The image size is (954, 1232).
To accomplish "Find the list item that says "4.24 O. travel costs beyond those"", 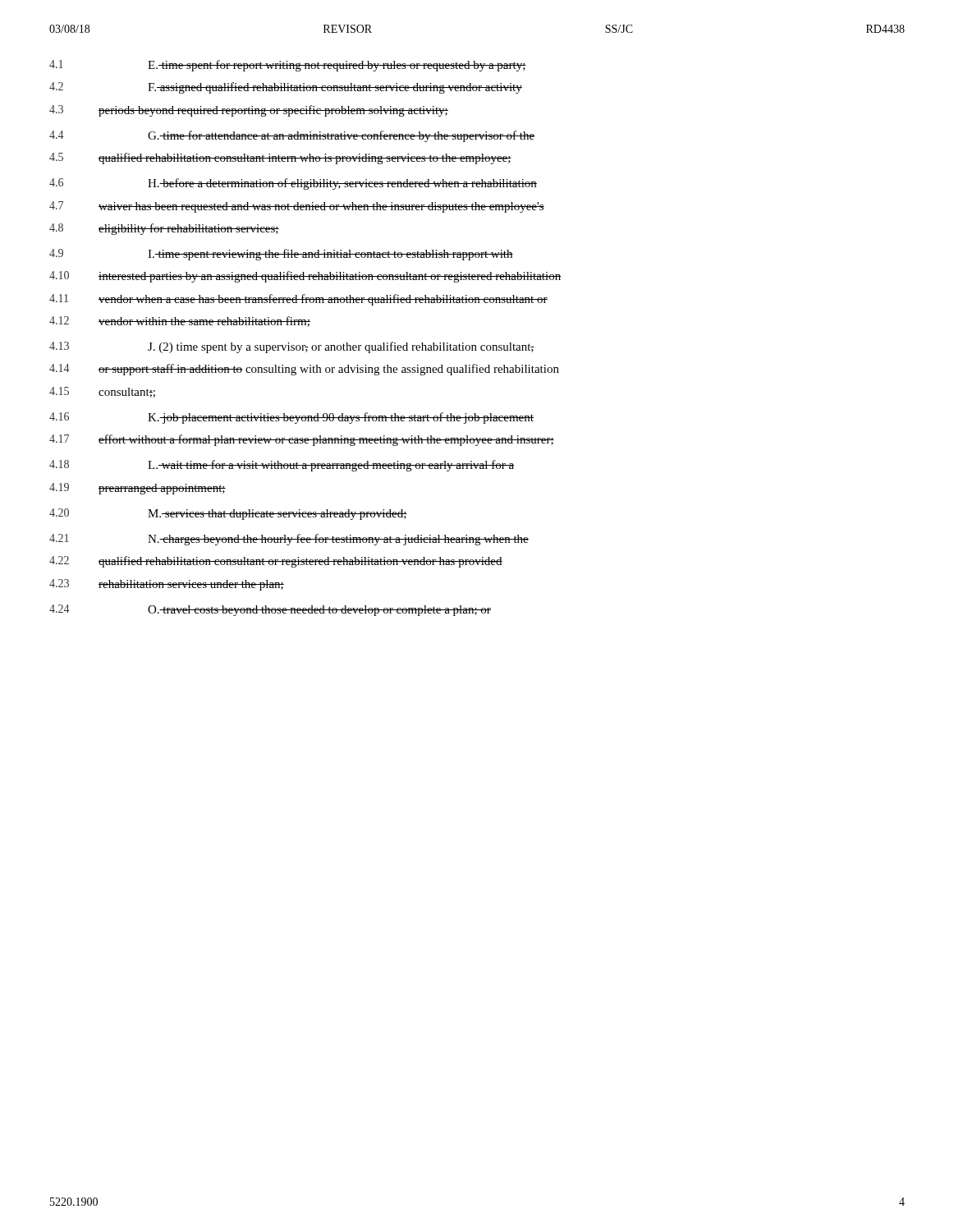I will click(477, 610).
